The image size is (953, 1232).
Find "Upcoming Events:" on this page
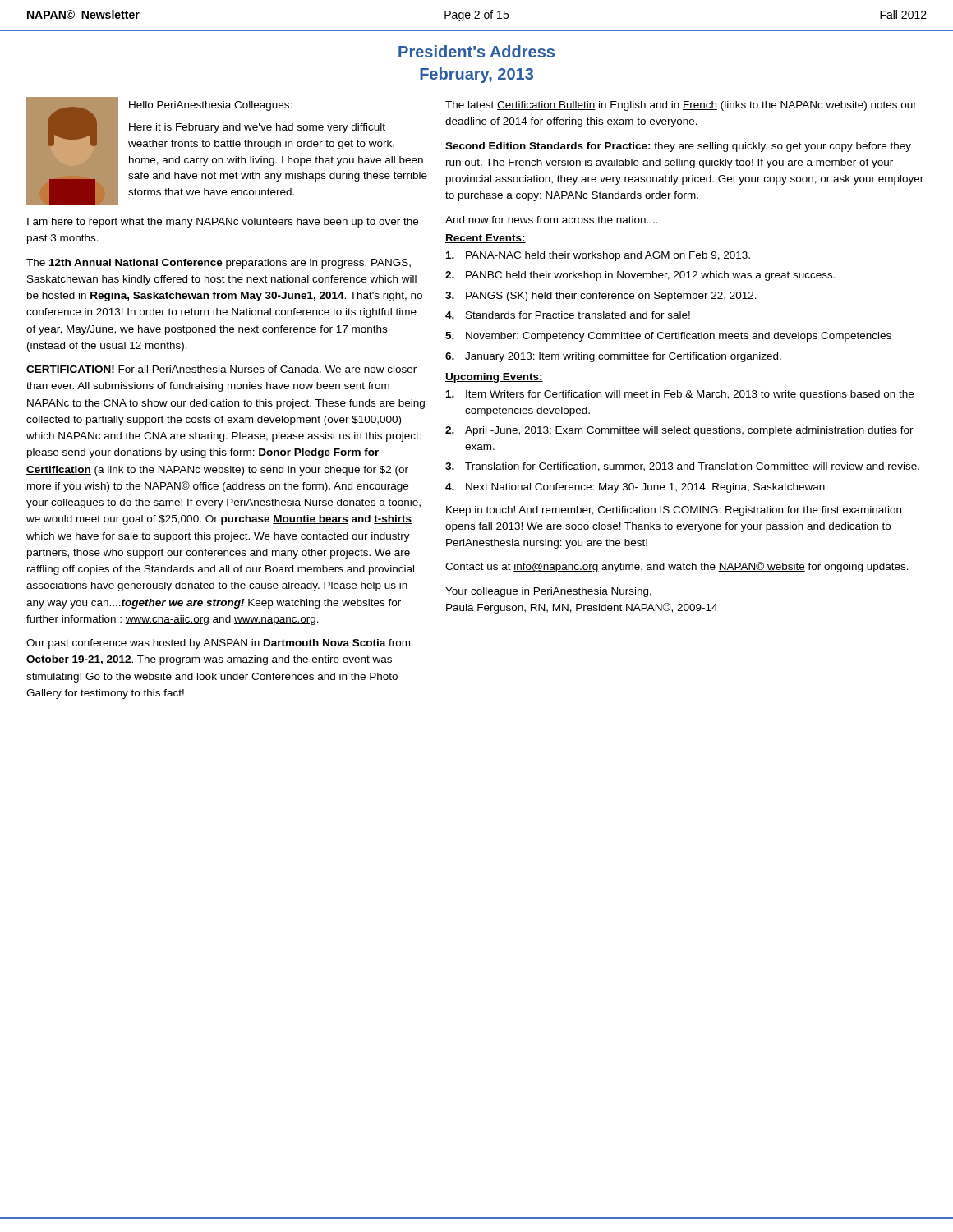[494, 377]
